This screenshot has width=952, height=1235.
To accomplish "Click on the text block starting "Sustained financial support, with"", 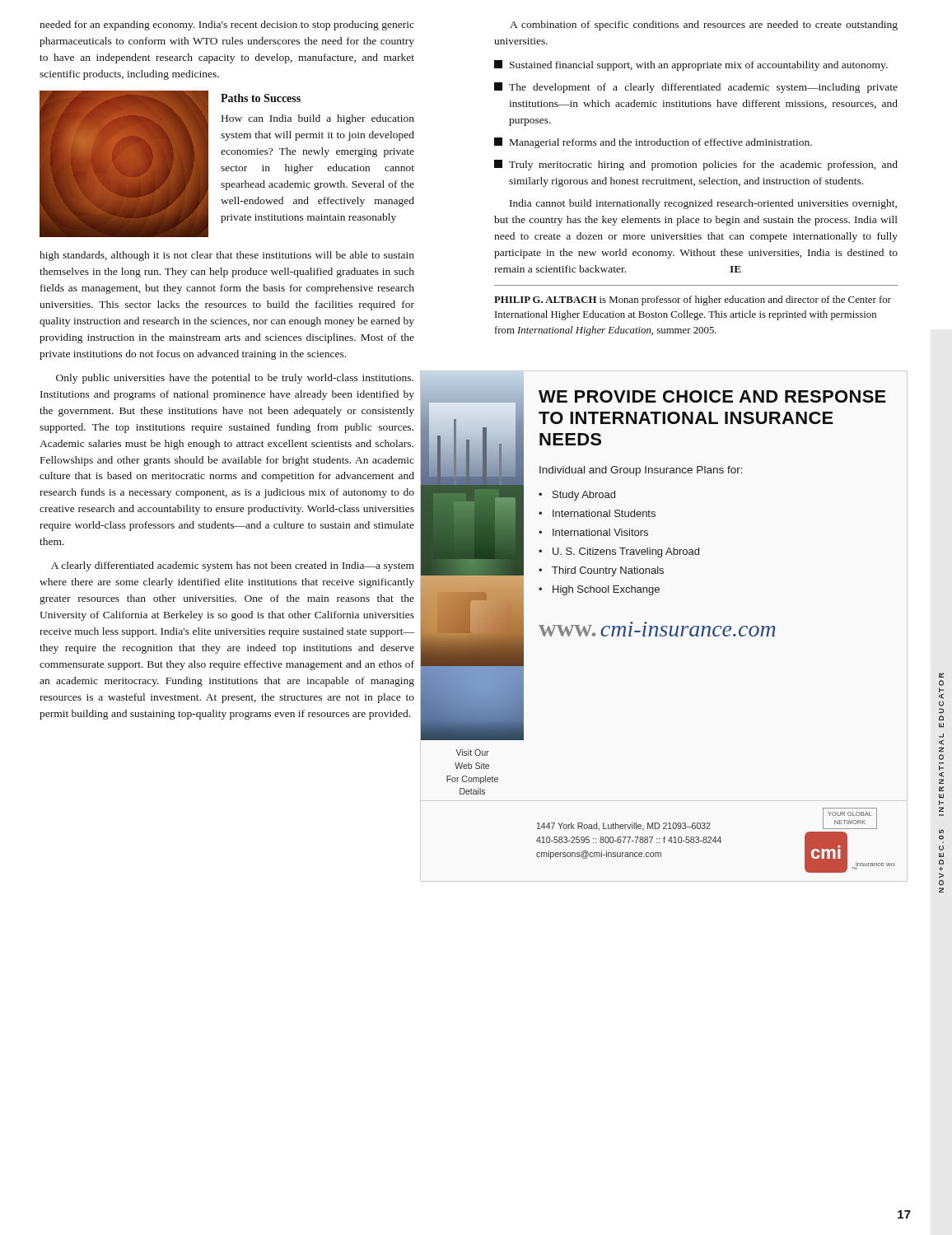I will (x=691, y=65).
